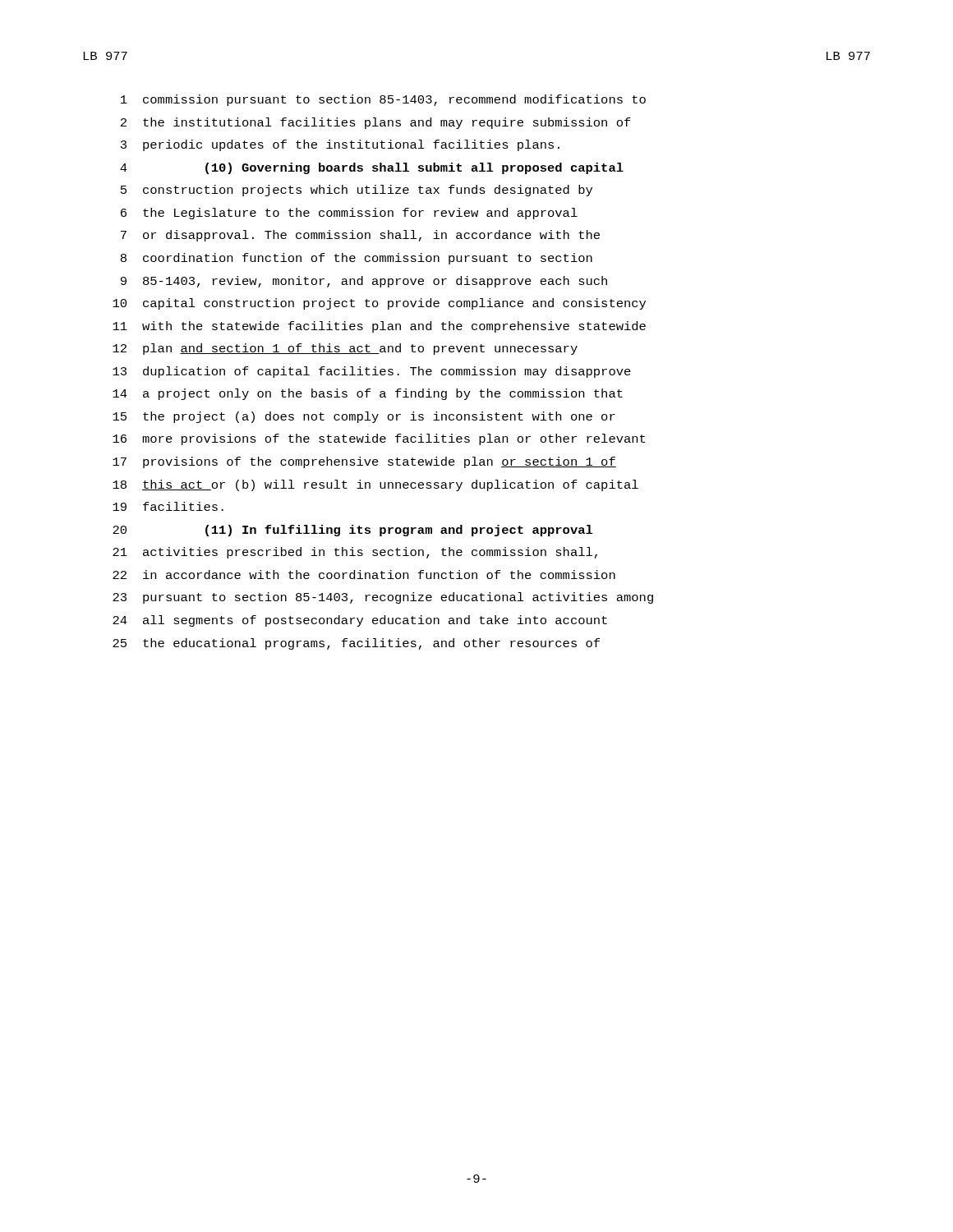Click on the region starting "14 a project only"
Image resolution: width=953 pixels, height=1232 pixels.
click(x=476, y=395)
